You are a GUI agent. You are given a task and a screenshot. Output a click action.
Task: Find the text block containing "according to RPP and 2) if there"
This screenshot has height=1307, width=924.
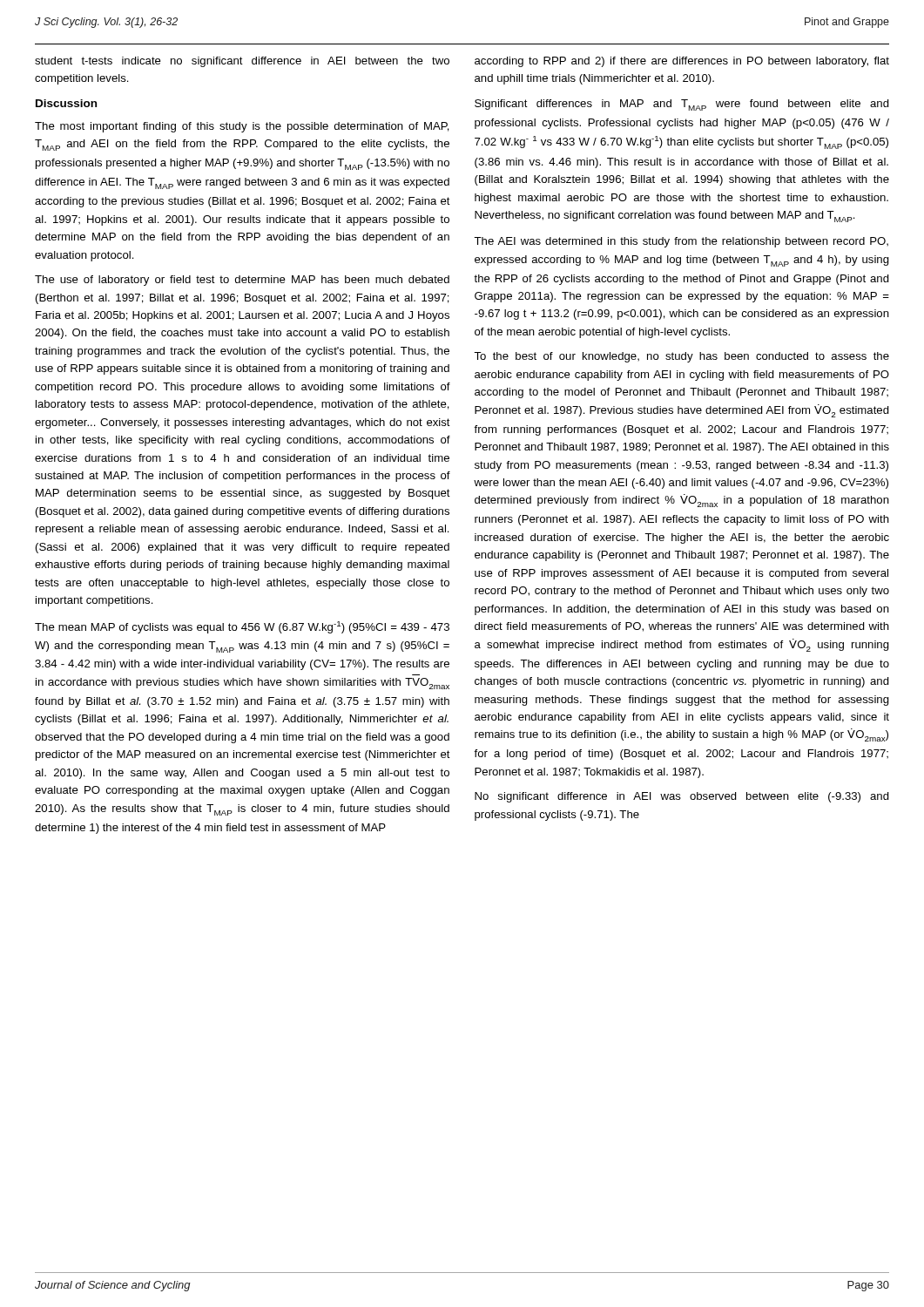(682, 438)
